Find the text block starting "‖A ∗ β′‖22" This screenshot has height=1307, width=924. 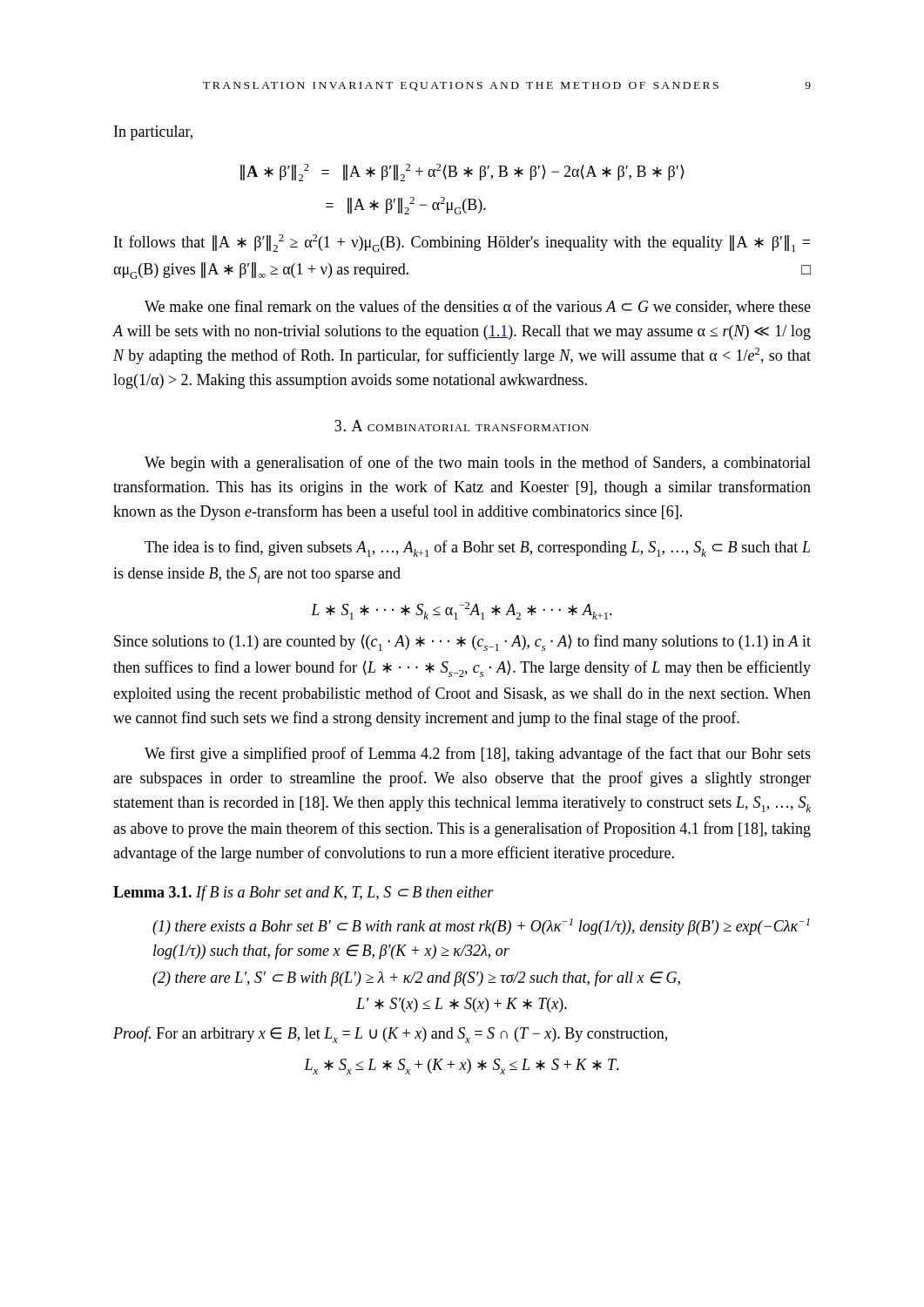click(x=462, y=189)
